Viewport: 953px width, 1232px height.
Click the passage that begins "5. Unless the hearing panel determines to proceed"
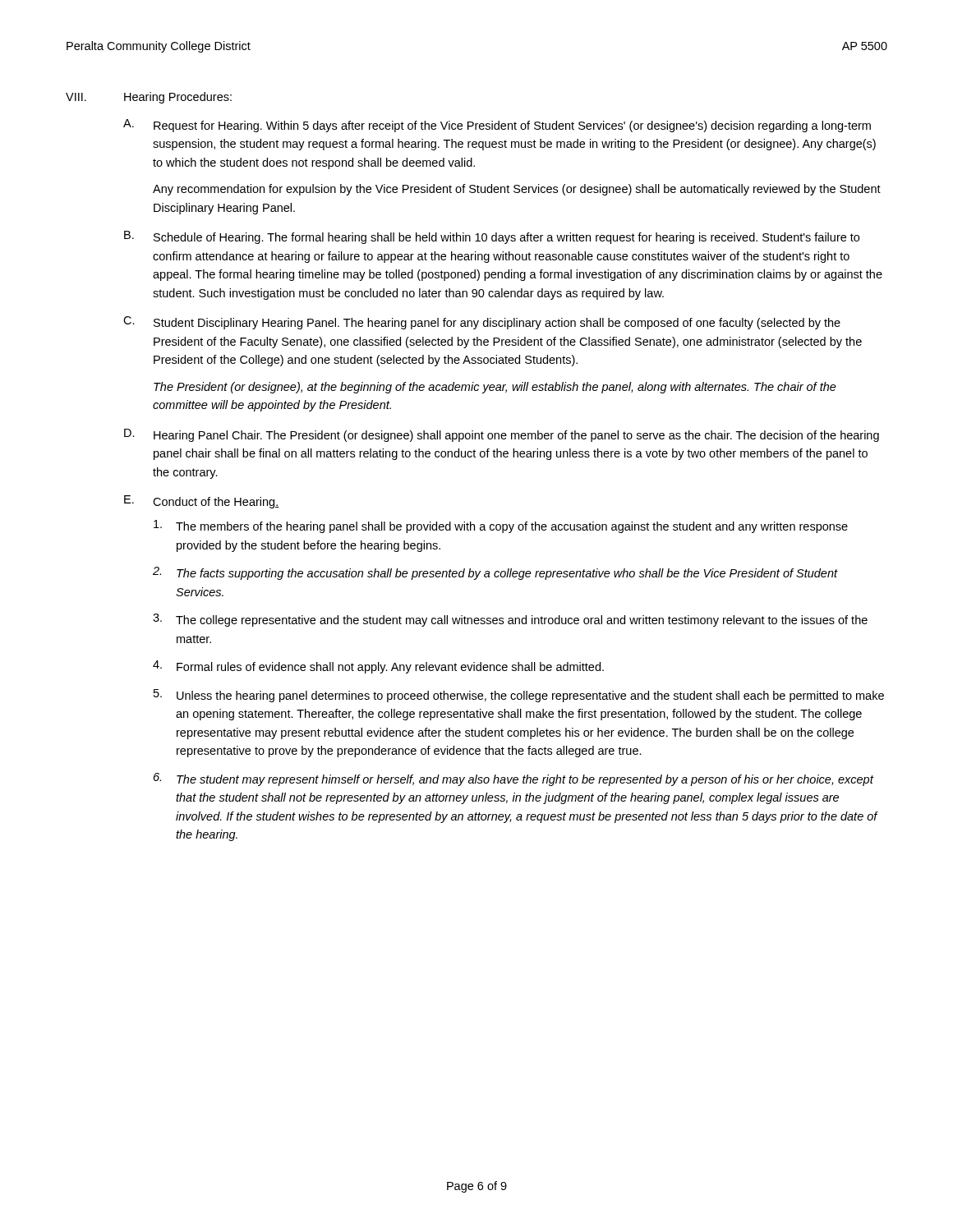[520, 723]
